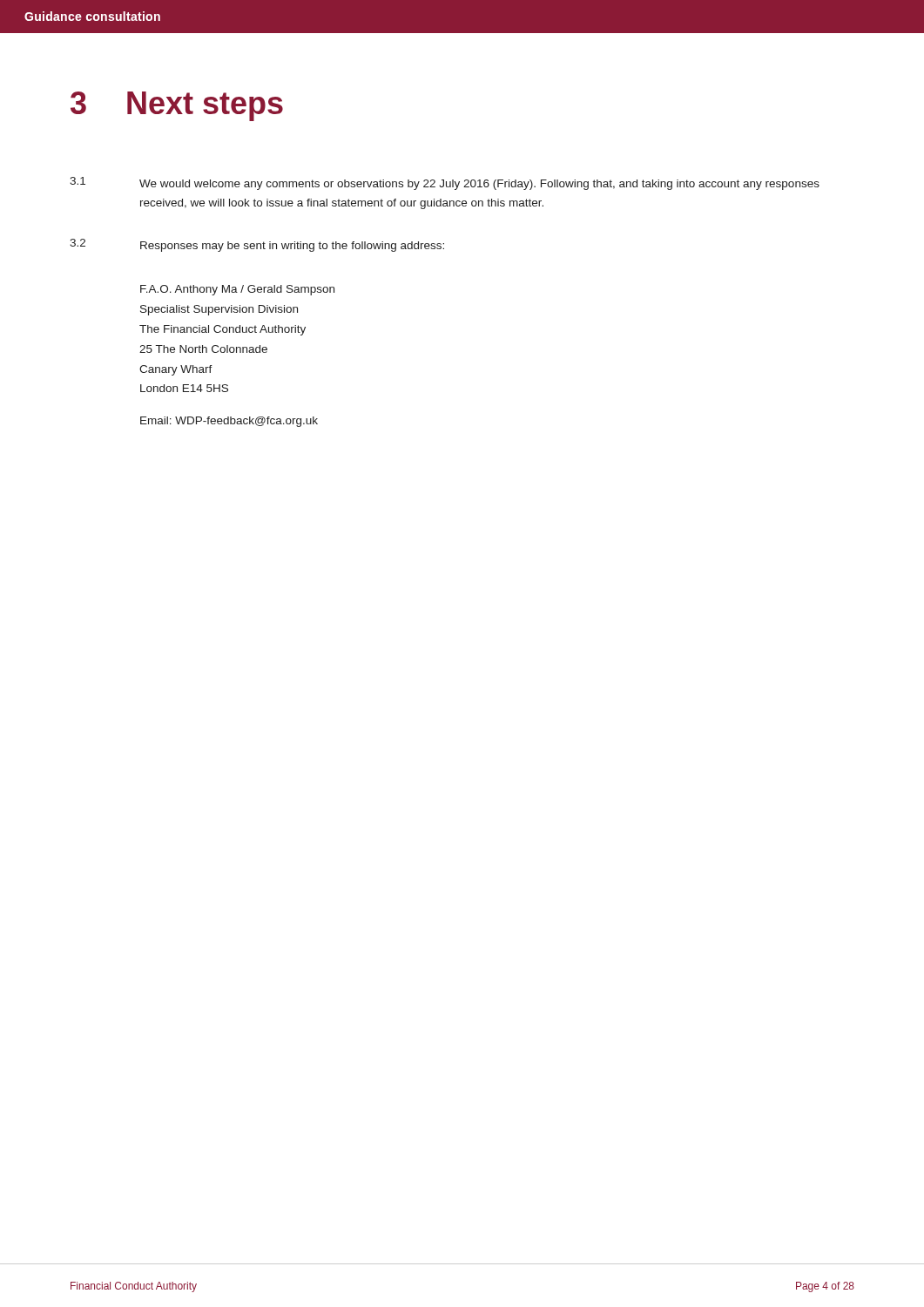Point to "Email: WDP-feedback@fca.org.uk"
This screenshot has height=1307, width=924.
tap(229, 421)
